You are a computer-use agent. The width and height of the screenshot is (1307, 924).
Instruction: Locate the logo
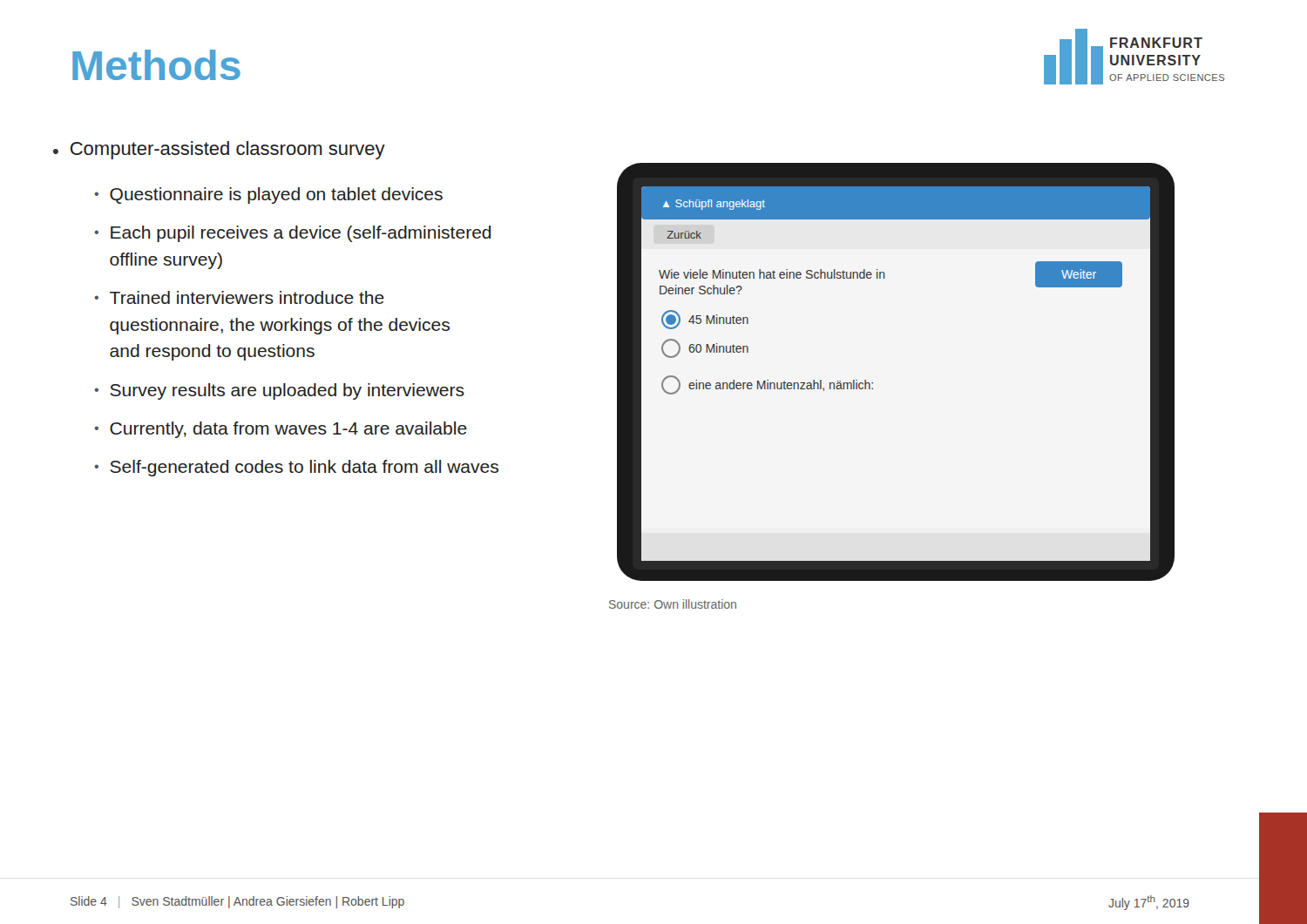tap(1144, 58)
